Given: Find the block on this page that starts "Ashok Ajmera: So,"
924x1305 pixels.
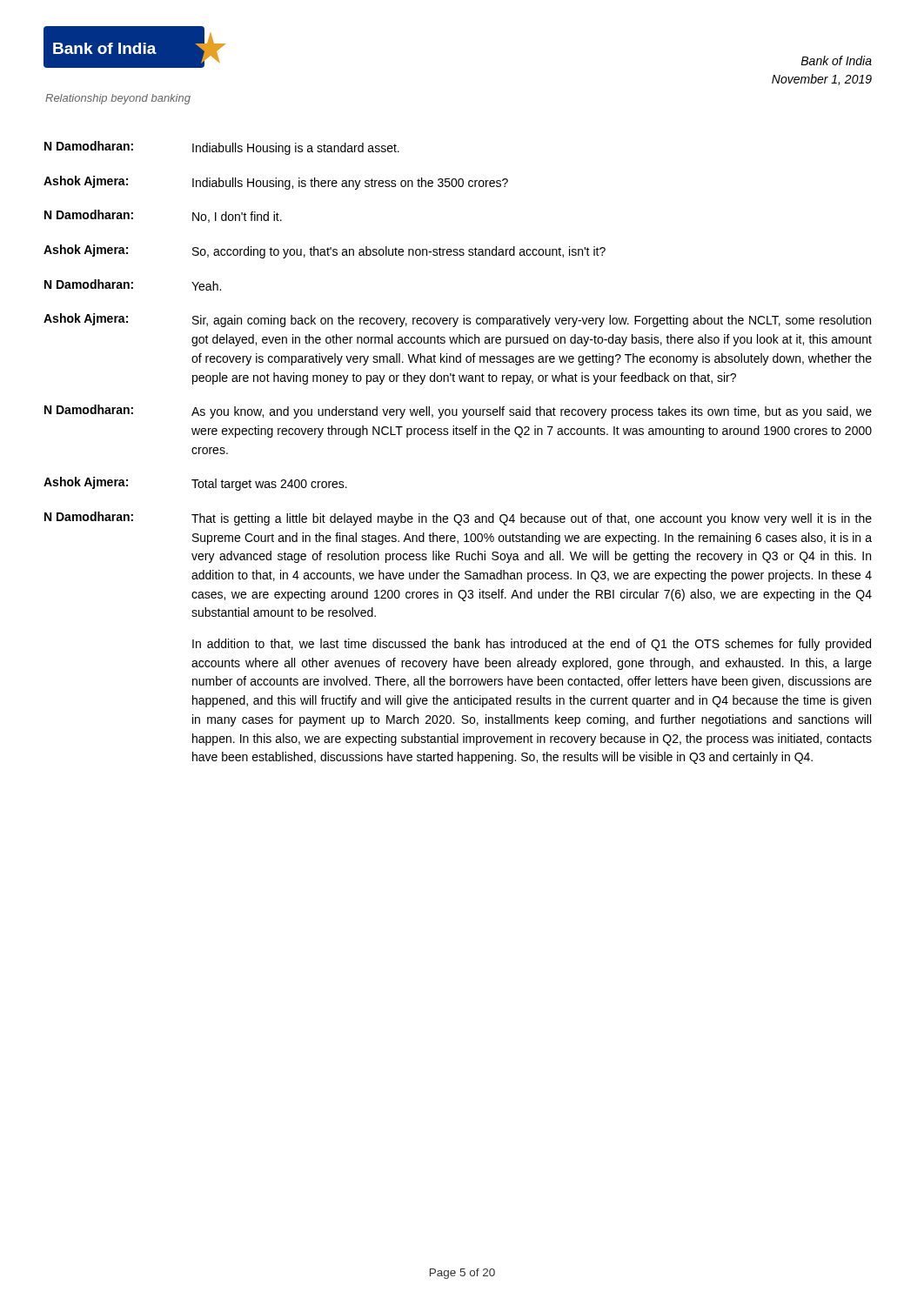Looking at the screenshot, I should [x=458, y=252].
